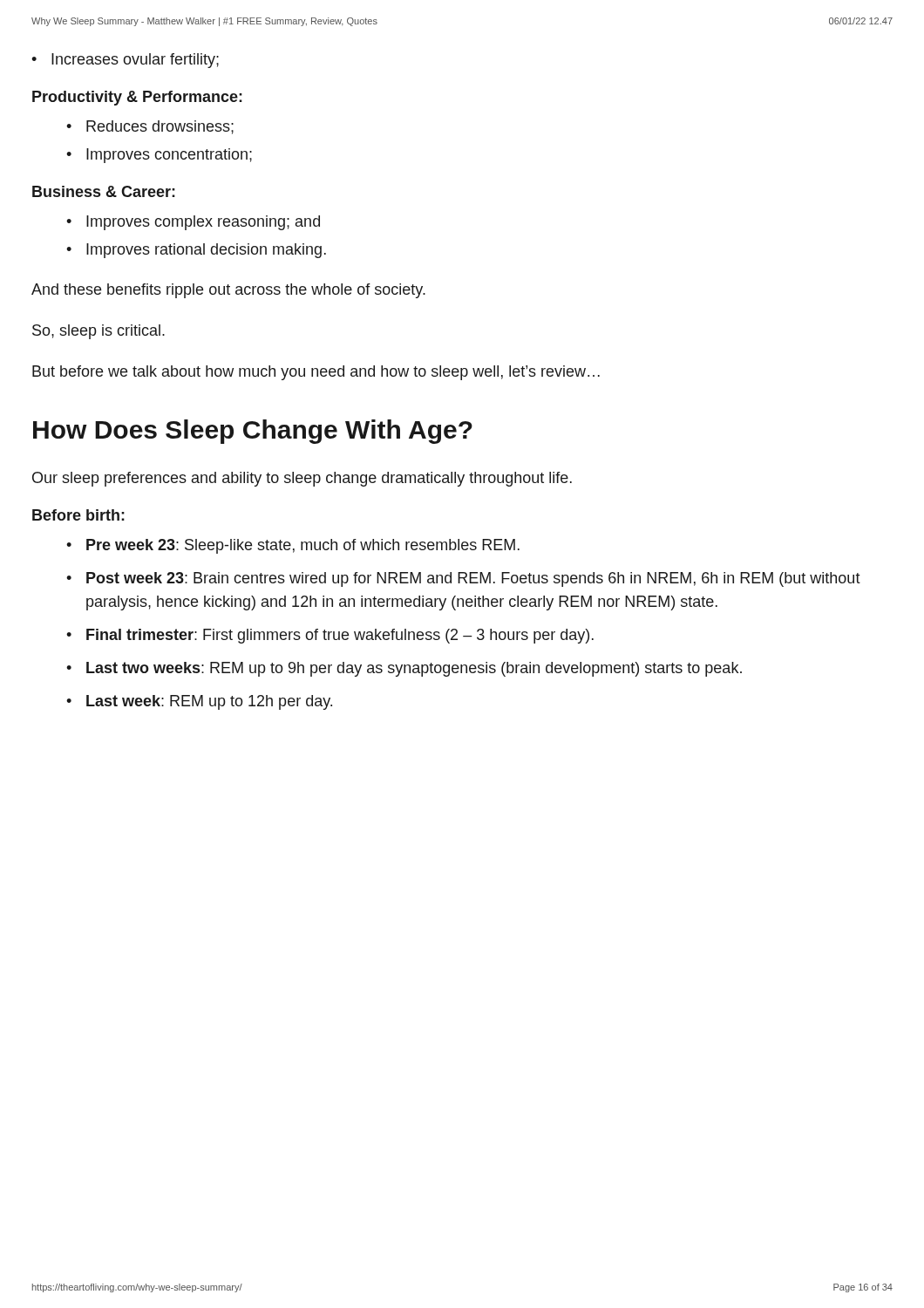Screen dimensions: 1308x924
Task: Locate the passage starting "So, sleep is critical."
Action: tap(99, 331)
